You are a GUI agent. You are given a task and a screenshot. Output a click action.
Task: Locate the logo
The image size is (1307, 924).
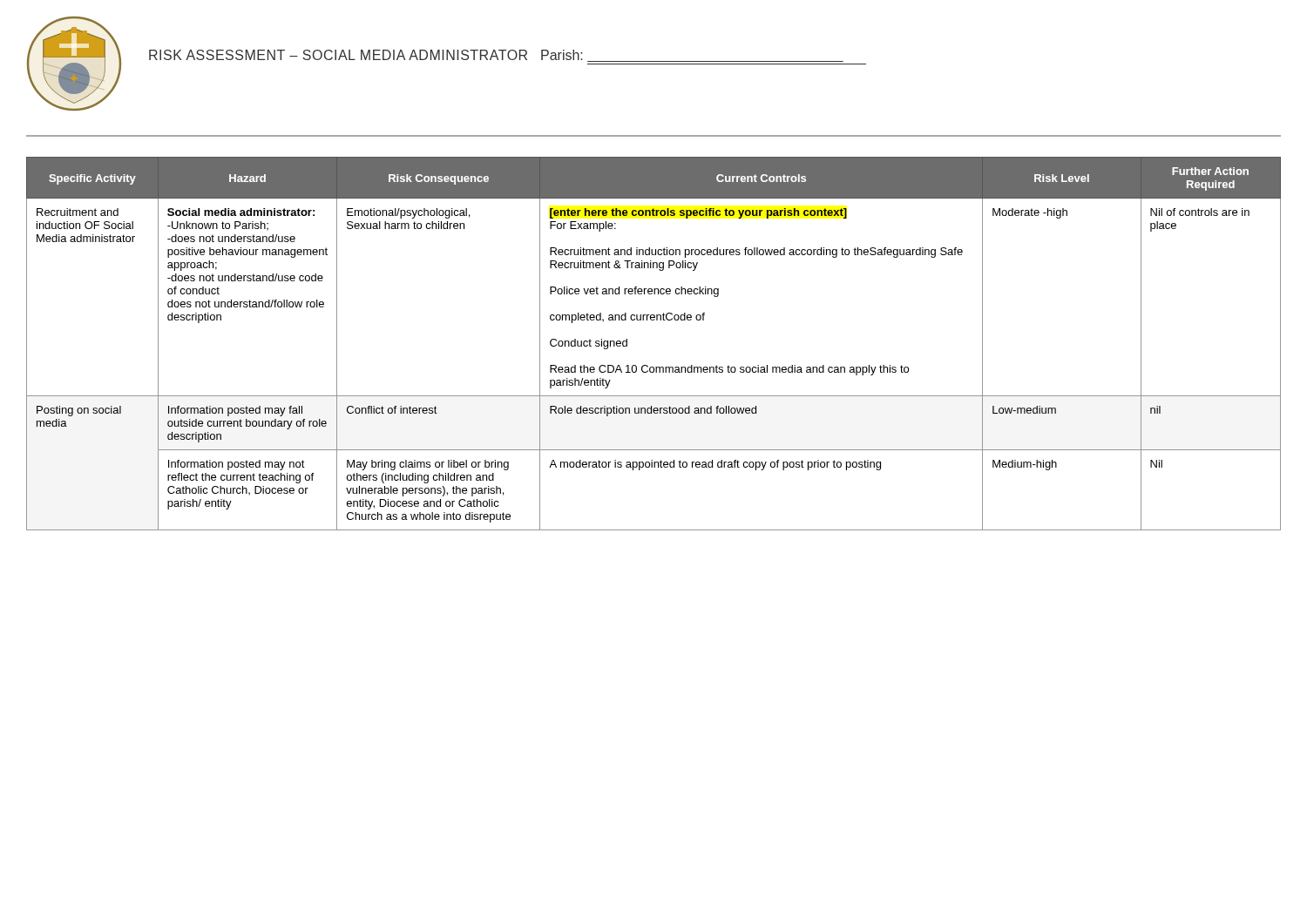pyautogui.click(x=74, y=64)
